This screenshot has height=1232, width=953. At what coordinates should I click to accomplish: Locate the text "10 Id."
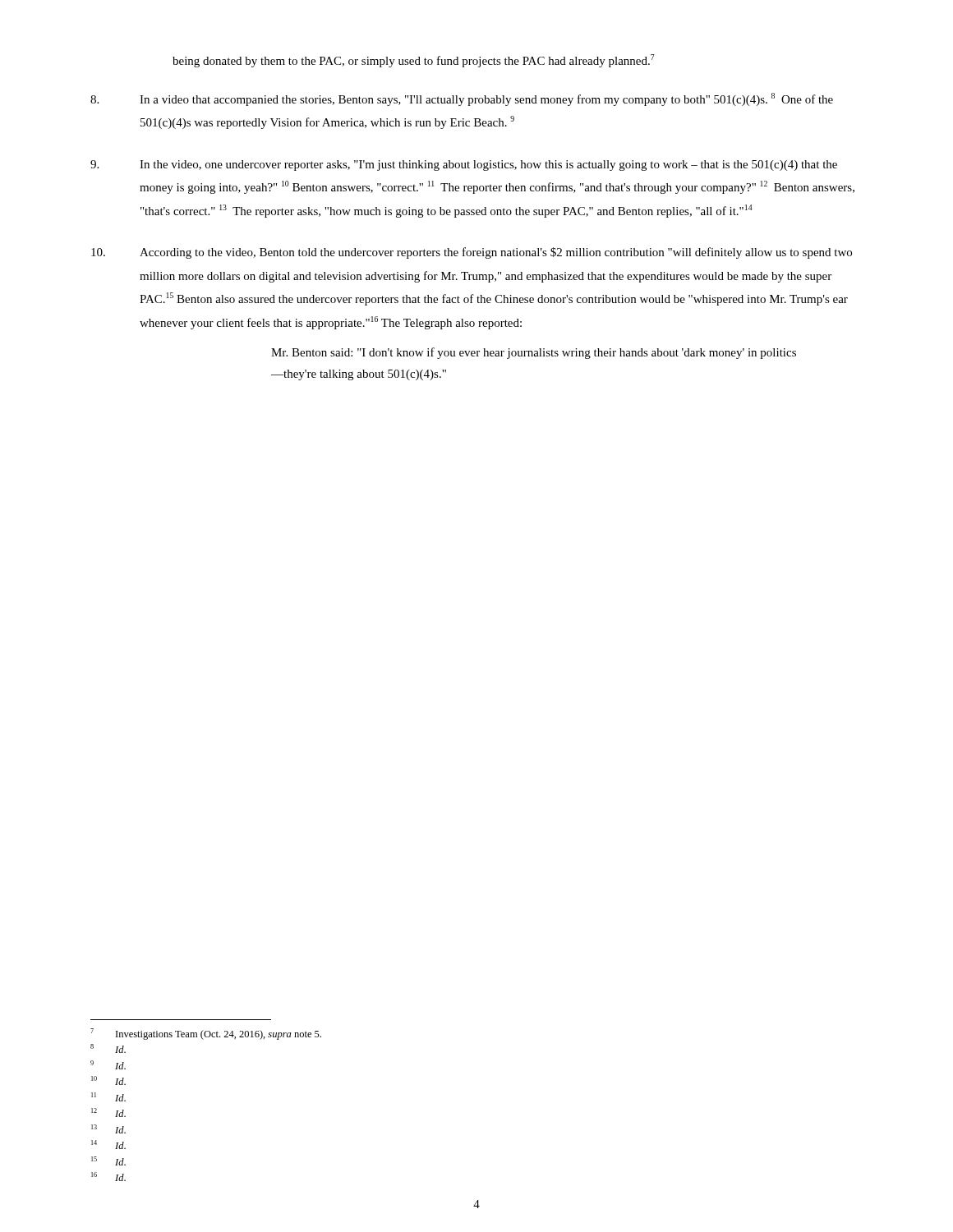click(x=108, y=1083)
